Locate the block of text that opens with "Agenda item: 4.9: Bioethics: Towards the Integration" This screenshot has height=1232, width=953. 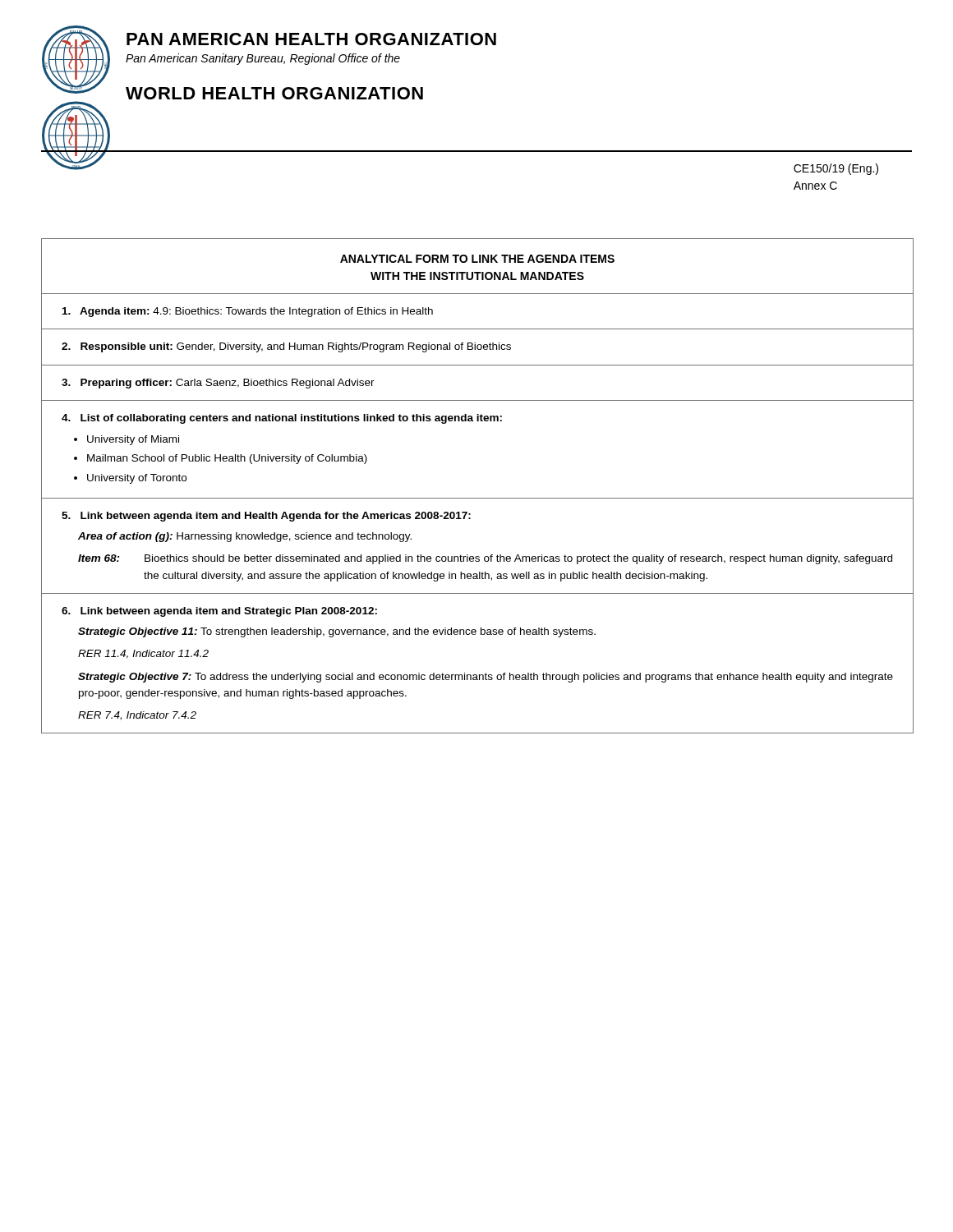[247, 311]
